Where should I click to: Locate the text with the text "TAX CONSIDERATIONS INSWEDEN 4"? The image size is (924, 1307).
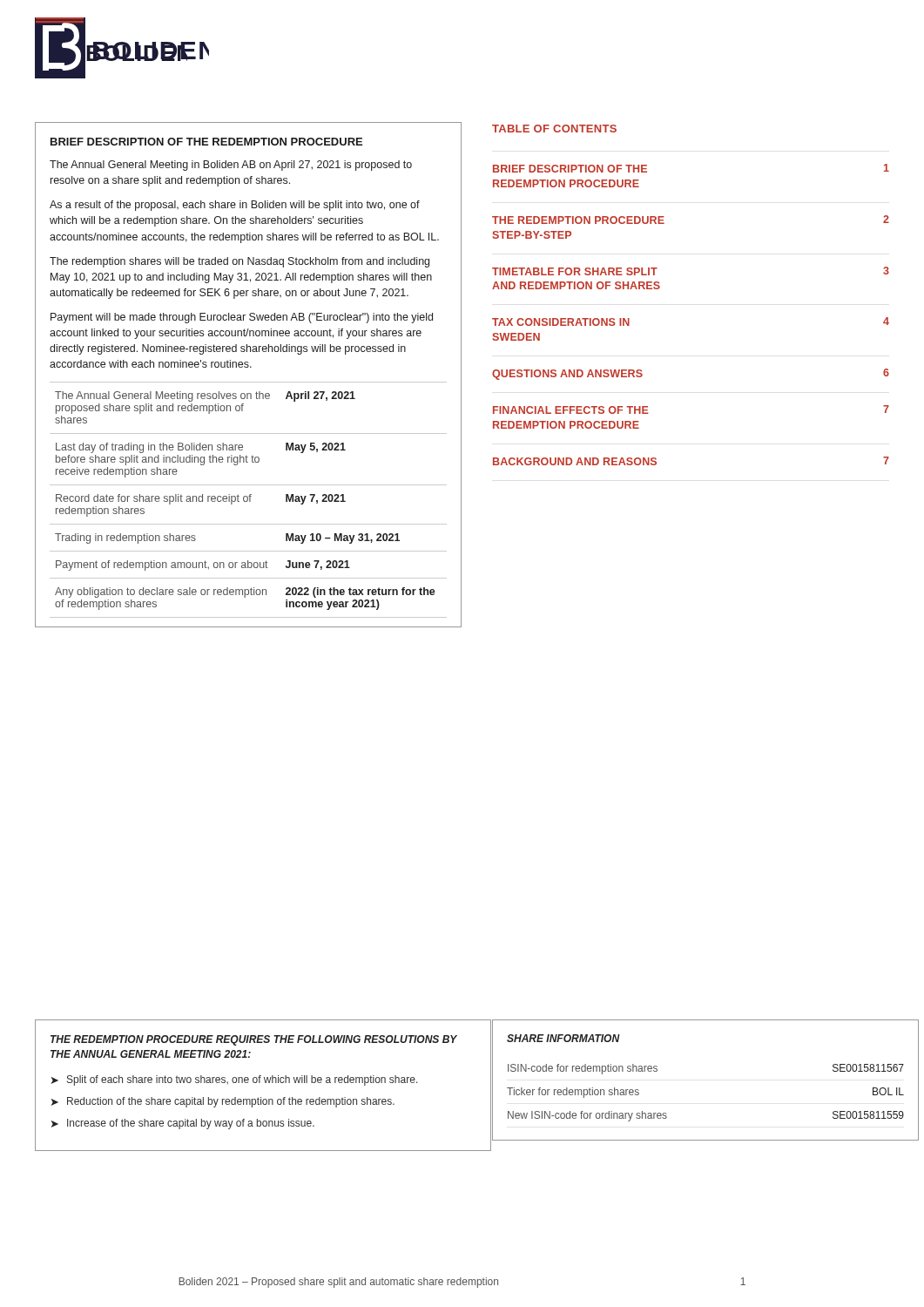[557, 320]
